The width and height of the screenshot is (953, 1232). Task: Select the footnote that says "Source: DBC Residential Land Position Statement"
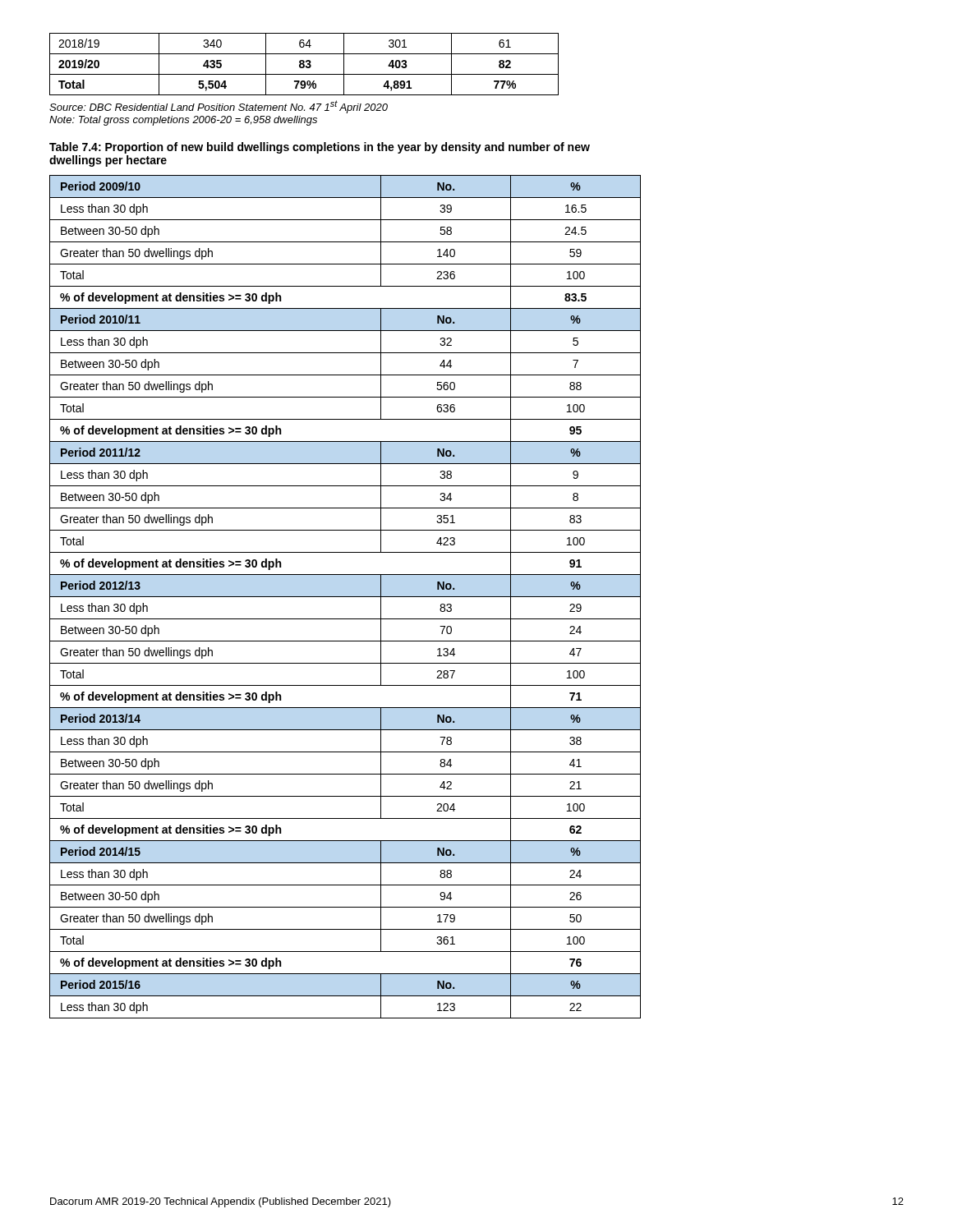point(218,112)
